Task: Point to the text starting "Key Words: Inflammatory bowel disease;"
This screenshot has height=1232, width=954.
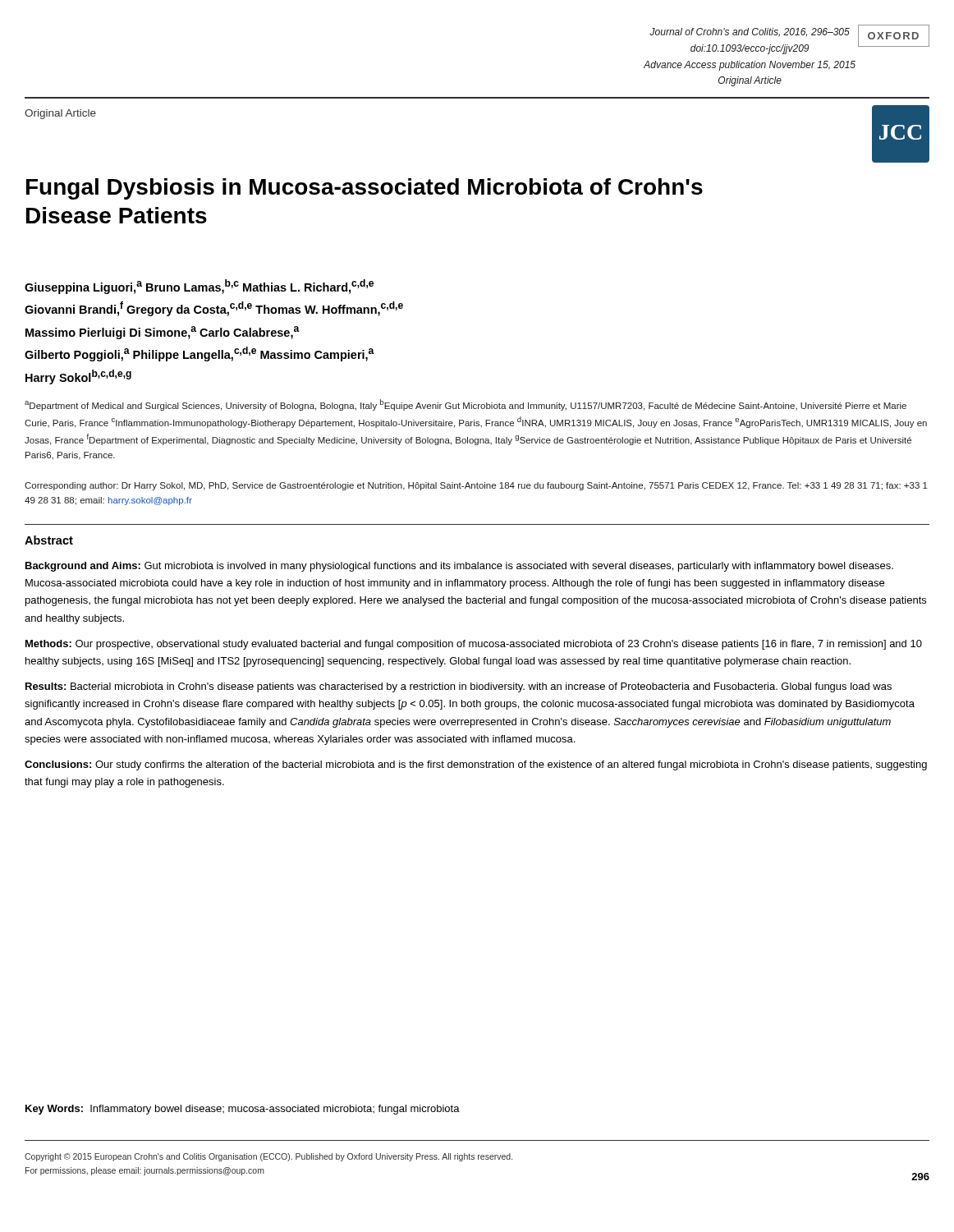Action: [242, 1108]
